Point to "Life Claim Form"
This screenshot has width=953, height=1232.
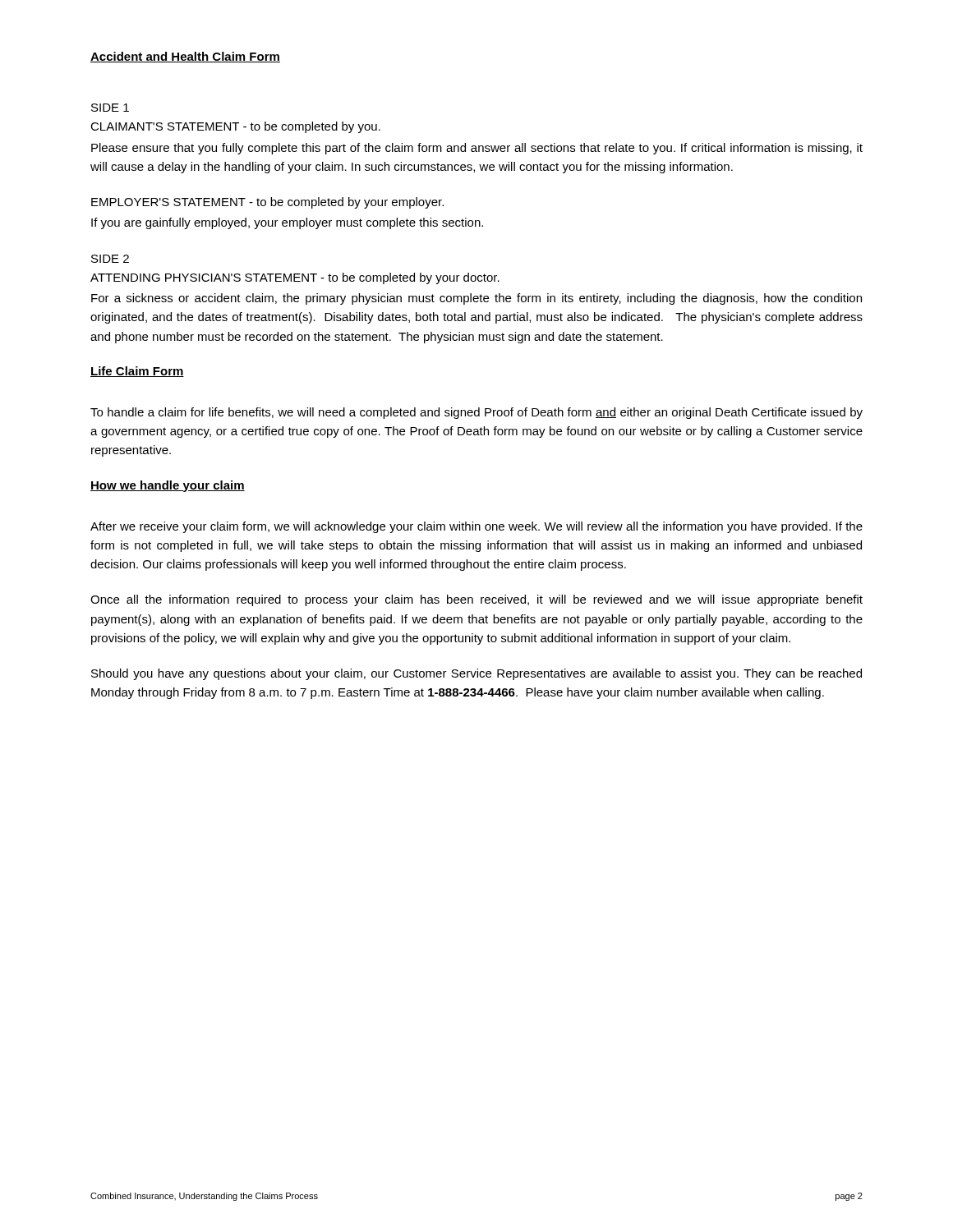click(x=137, y=371)
